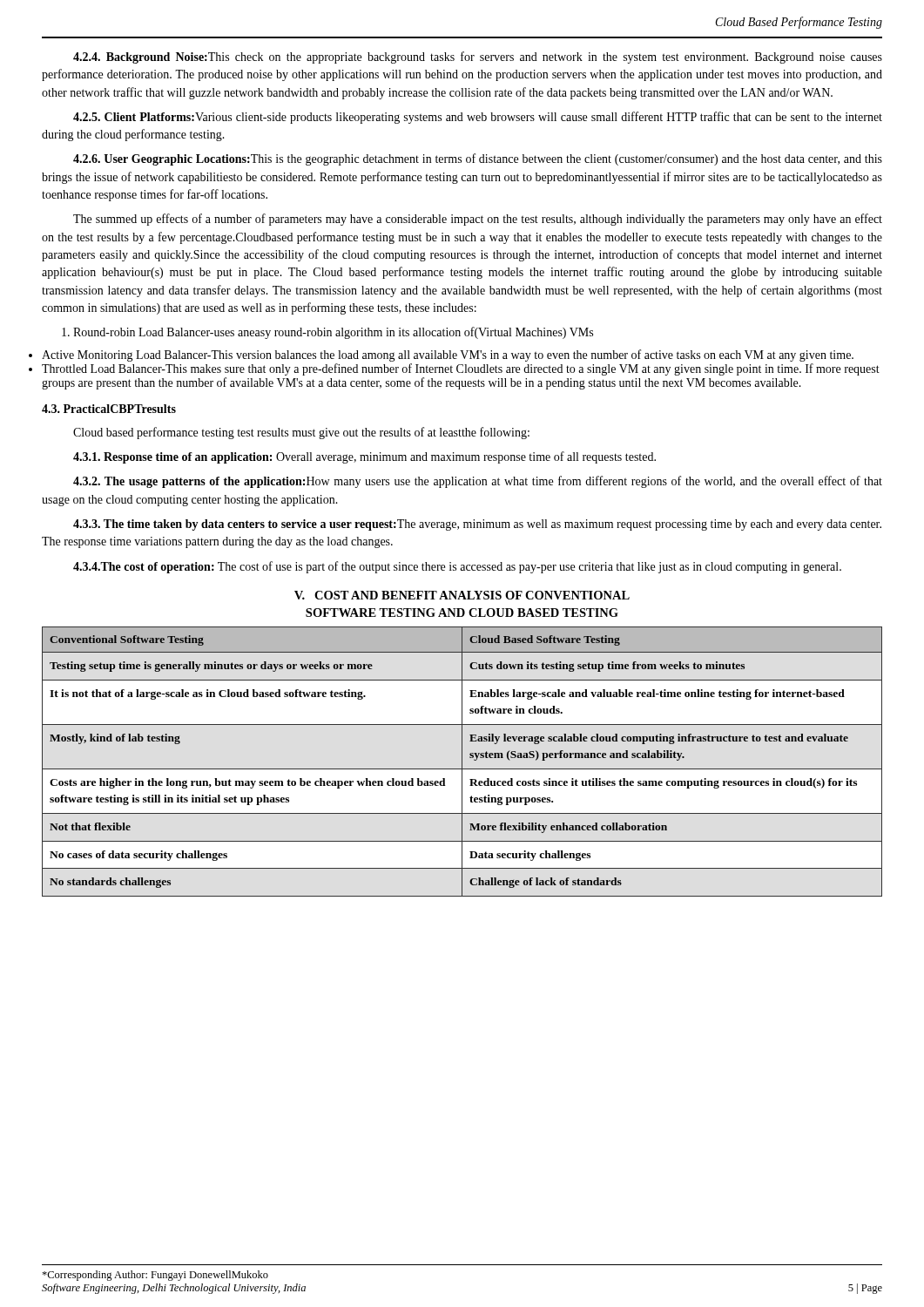Click on the section header that reads "4.3. PracticalCBPTresults"
The height and width of the screenshot is (1307, 924).
pos(109,409)
